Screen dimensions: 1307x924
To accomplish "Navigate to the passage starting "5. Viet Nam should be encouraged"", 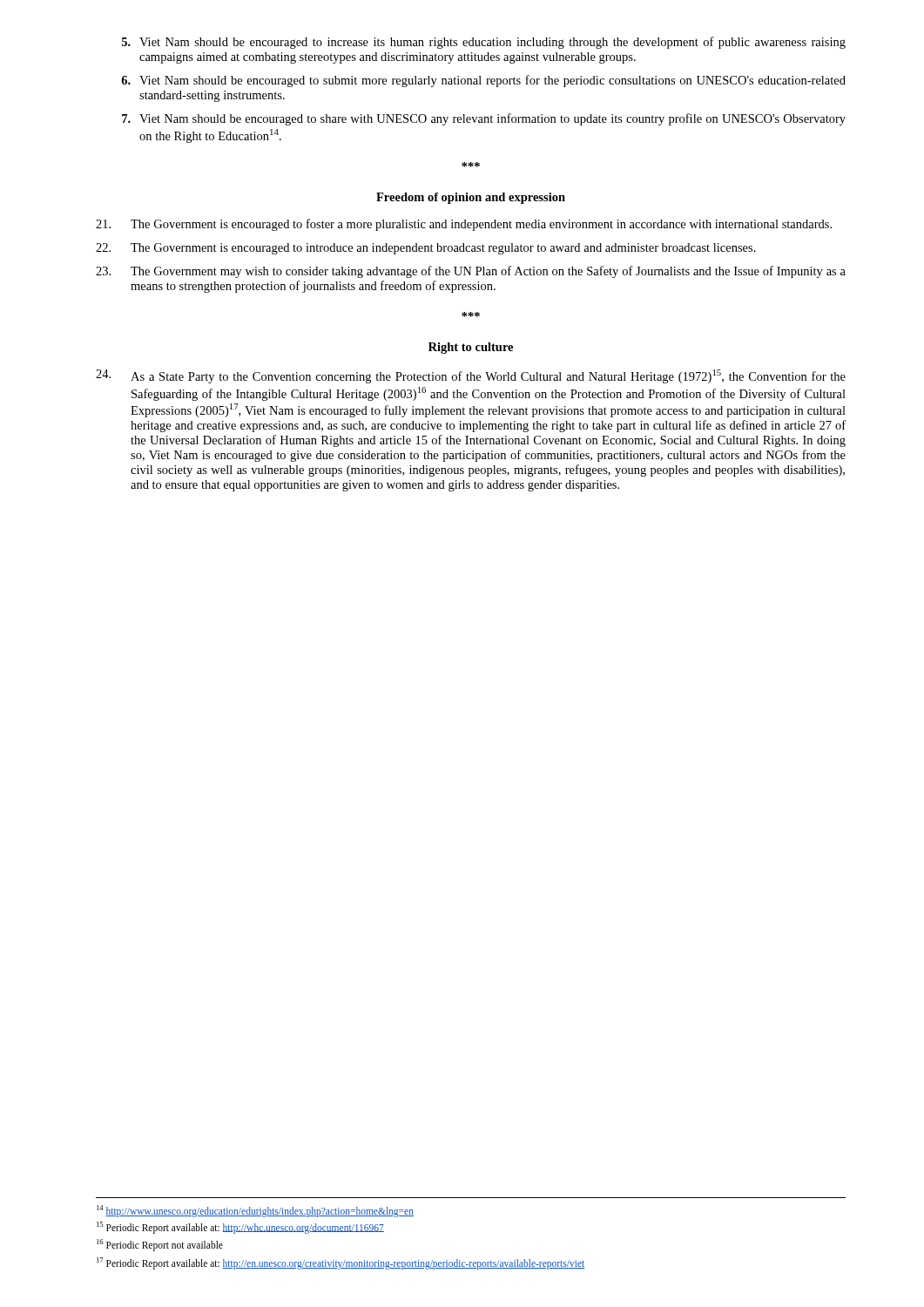I will point(471,50).
